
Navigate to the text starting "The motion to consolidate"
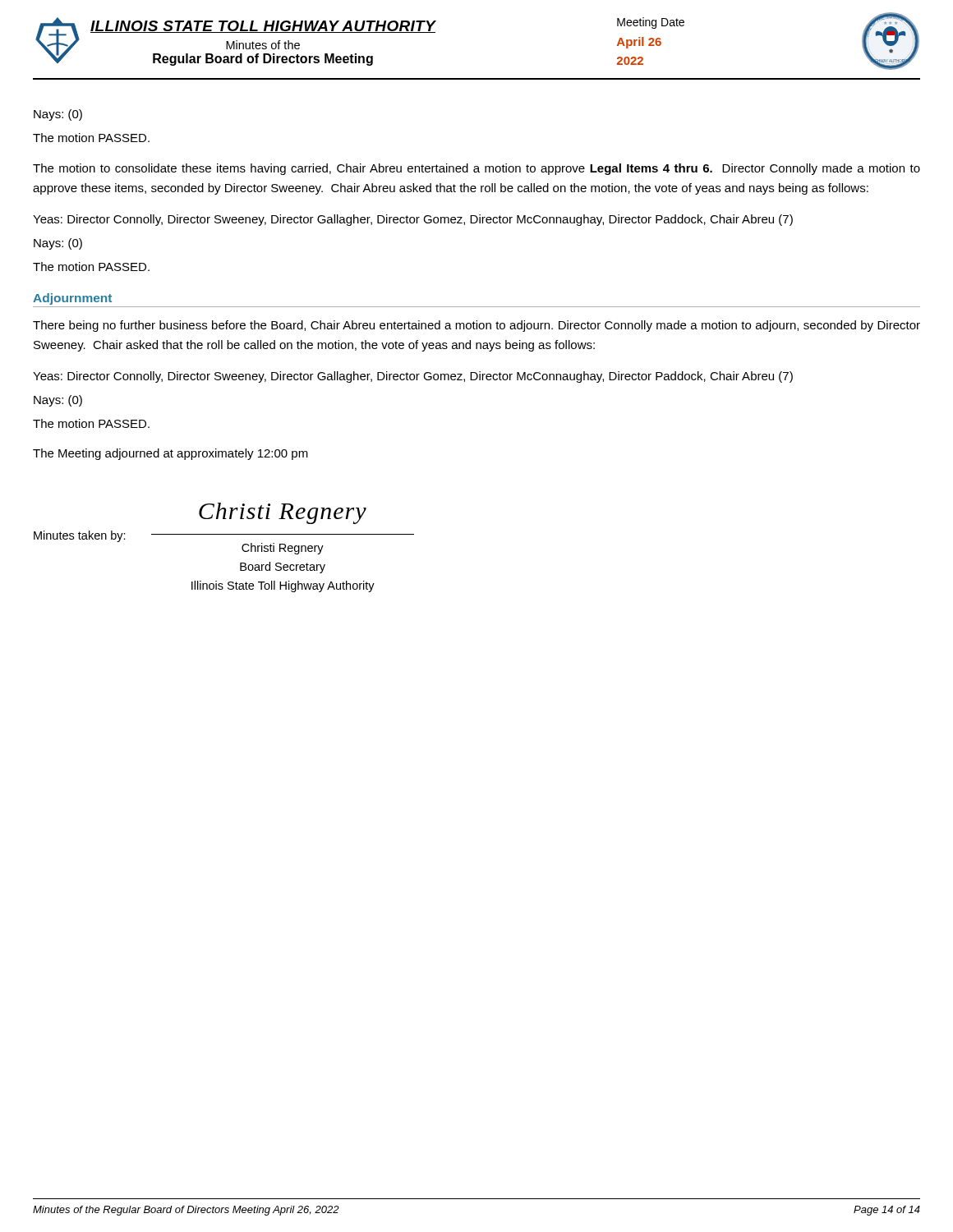click(476, 178)
